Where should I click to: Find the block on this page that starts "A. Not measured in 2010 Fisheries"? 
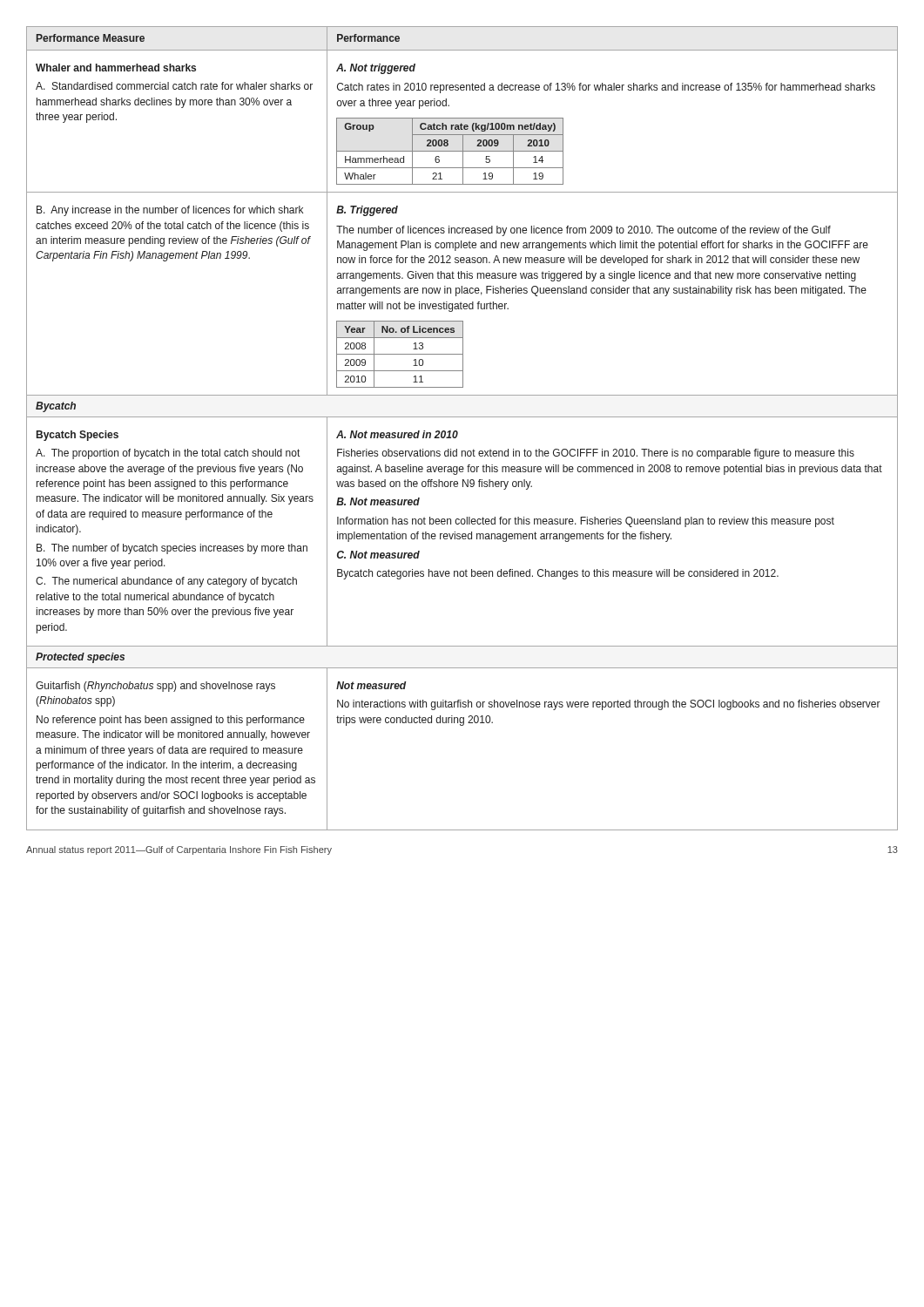coord(612,505)
